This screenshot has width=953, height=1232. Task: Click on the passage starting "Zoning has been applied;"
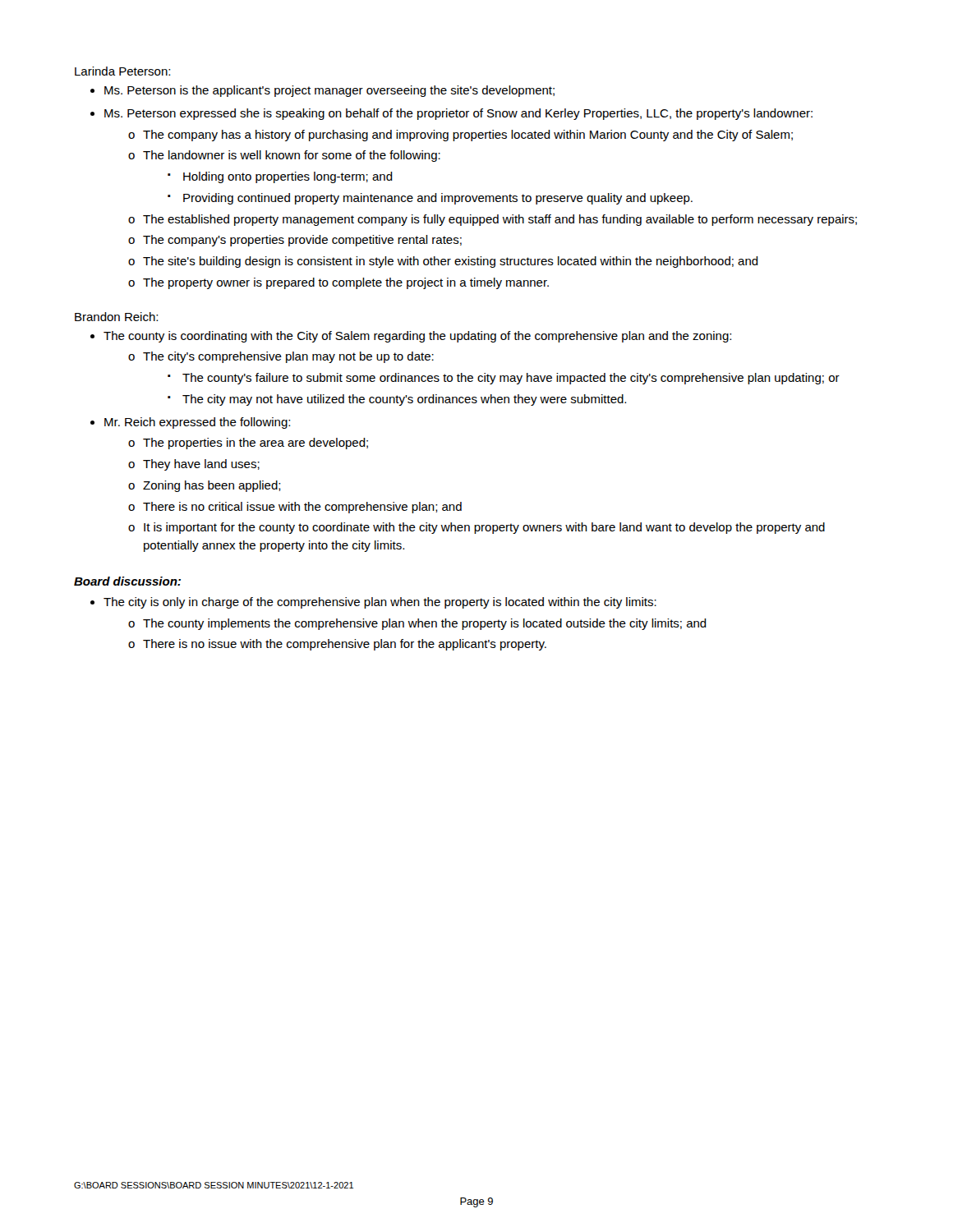(x=212, y=485)
